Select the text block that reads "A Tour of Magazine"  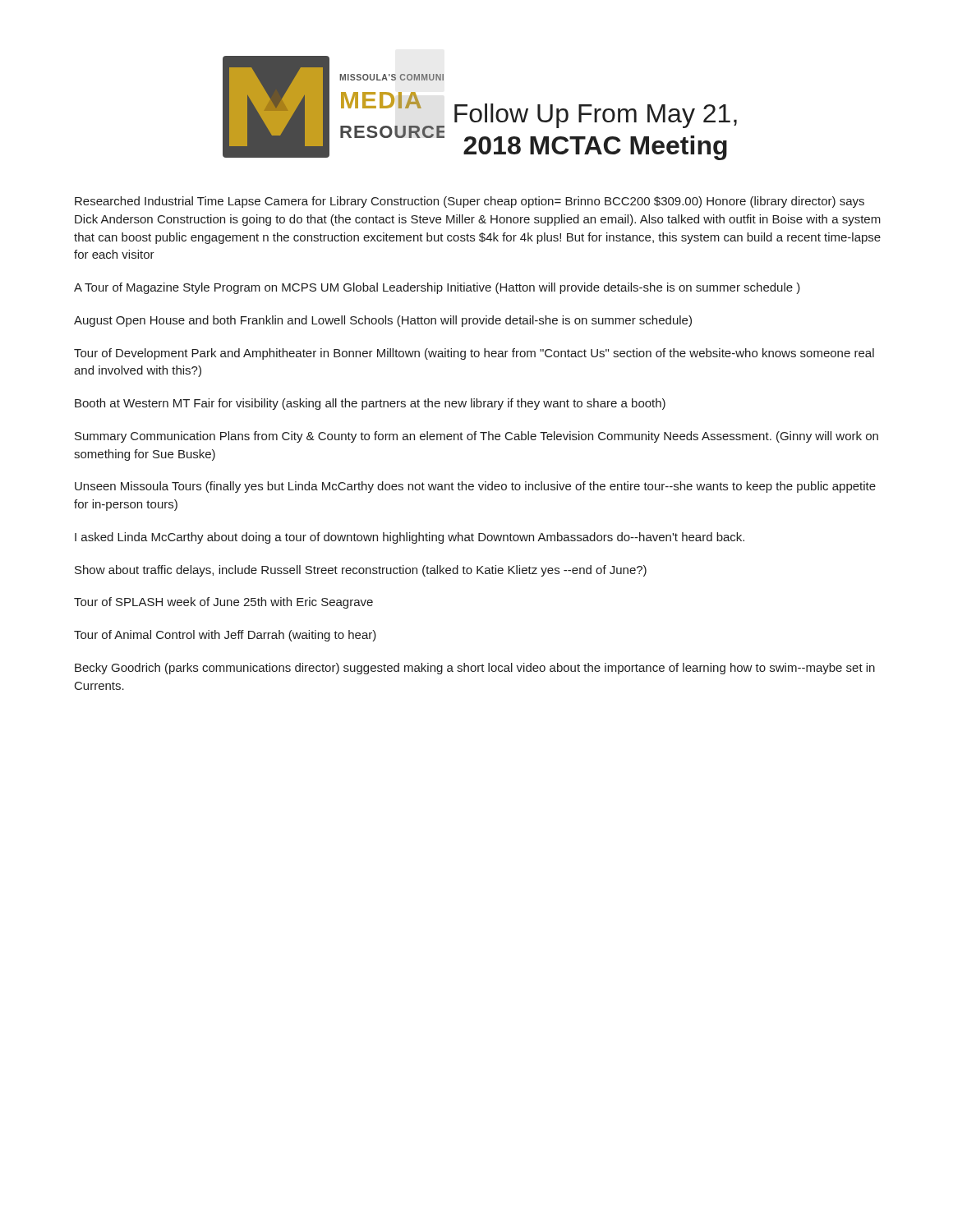coord(437,287)
